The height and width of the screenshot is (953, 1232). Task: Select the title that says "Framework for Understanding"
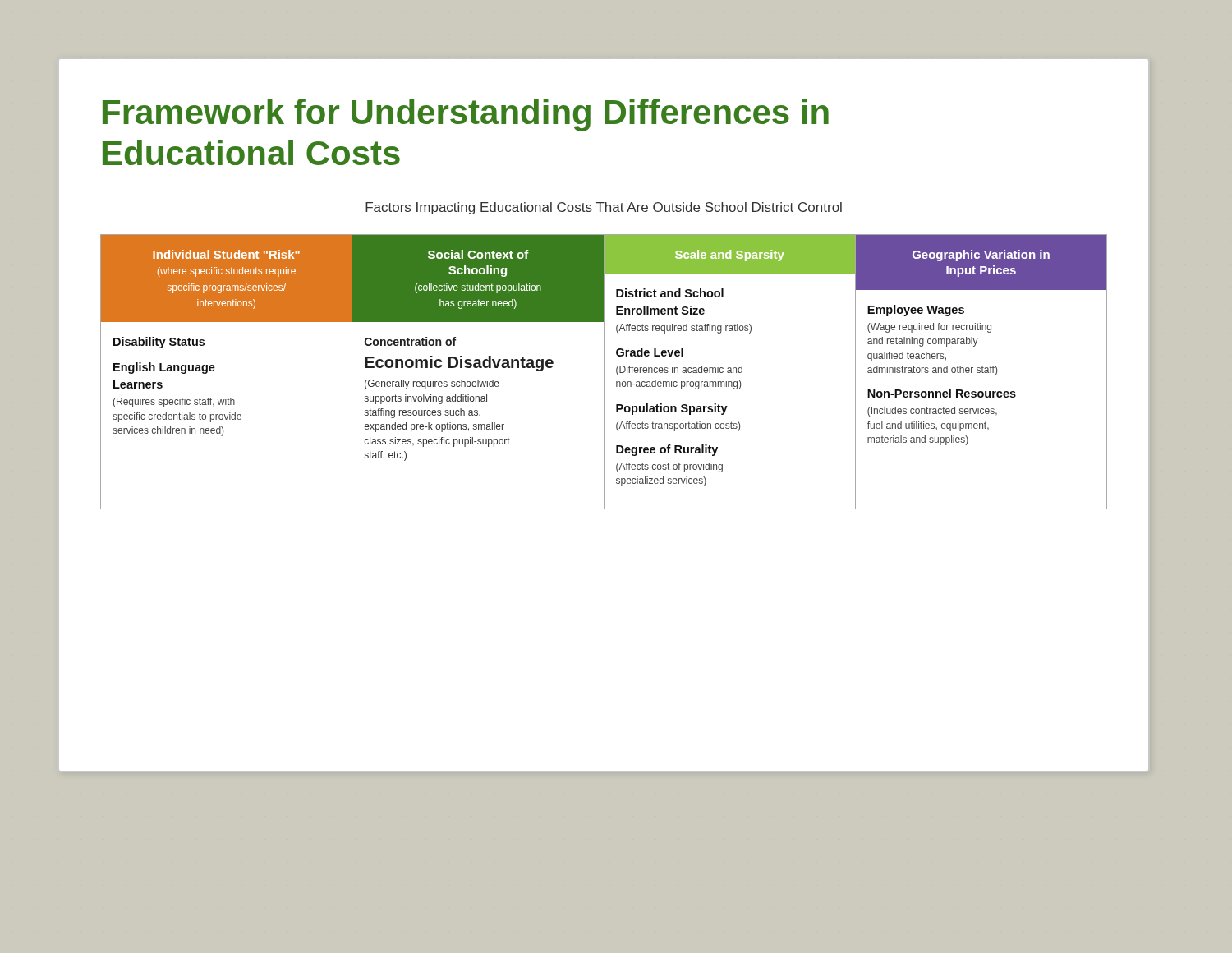pos(465,133)
